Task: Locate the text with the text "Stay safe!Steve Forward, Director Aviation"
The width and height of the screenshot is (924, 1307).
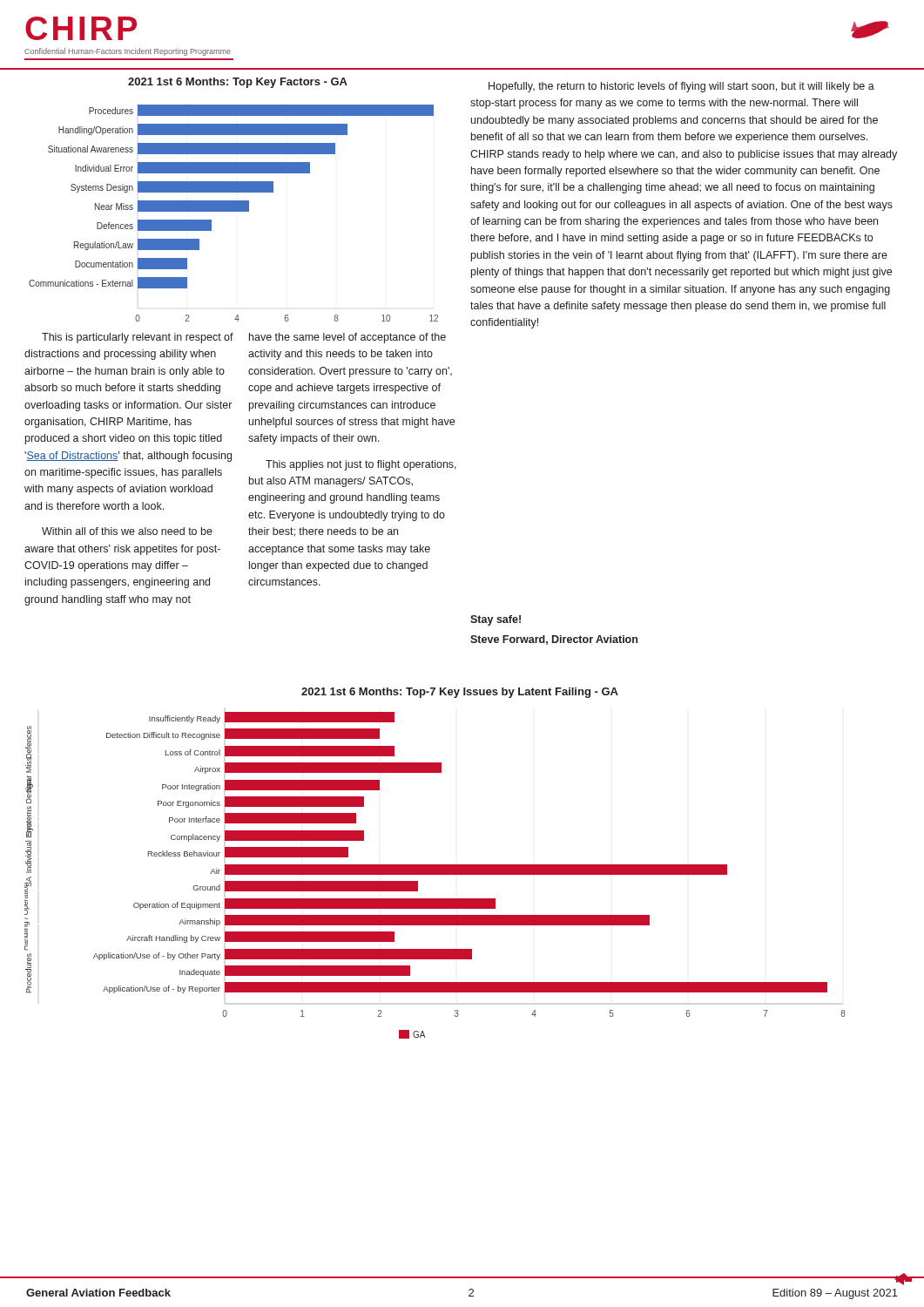Action: (554, 630)
